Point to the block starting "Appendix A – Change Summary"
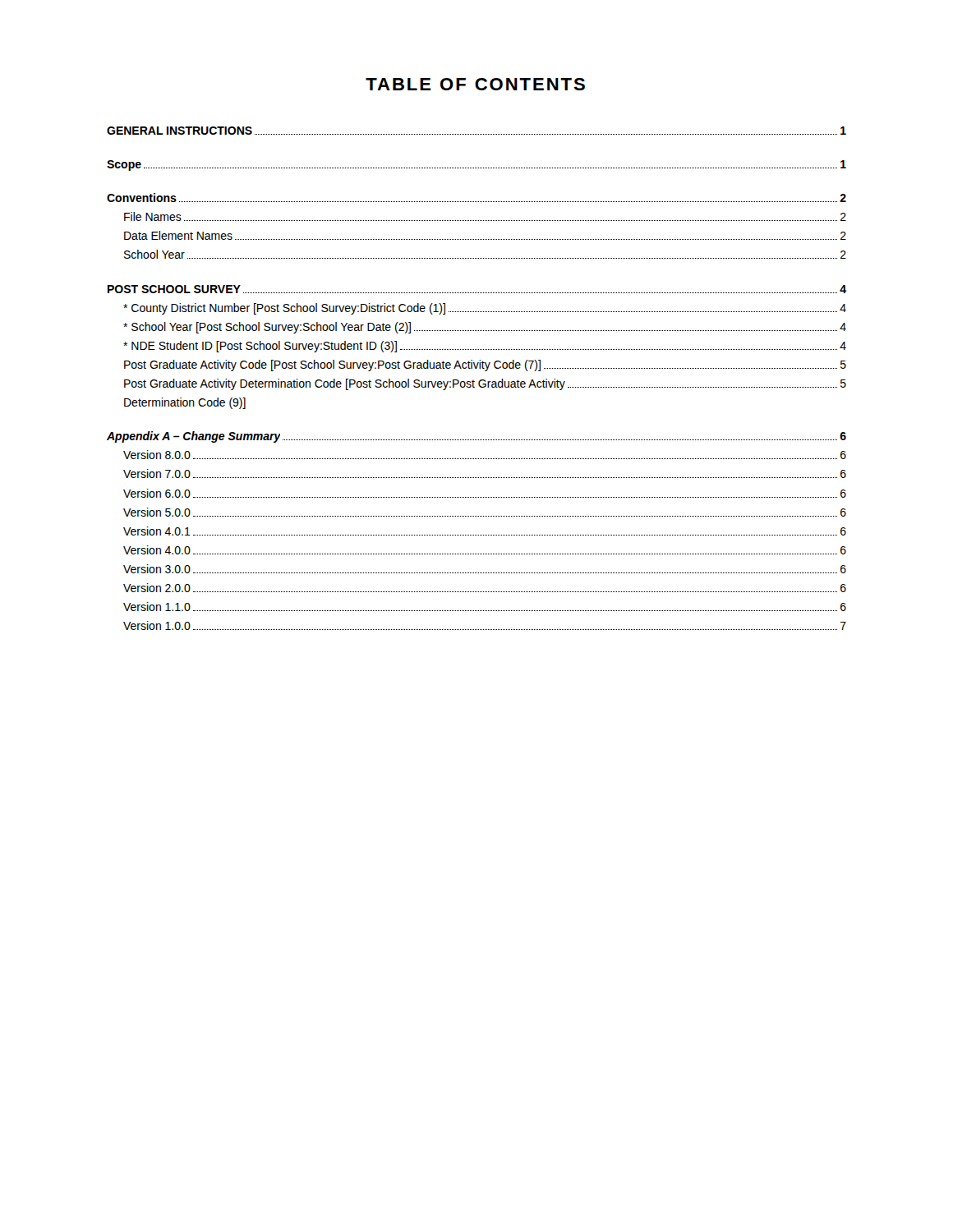The image size is (953, 1232). (476, 437)
